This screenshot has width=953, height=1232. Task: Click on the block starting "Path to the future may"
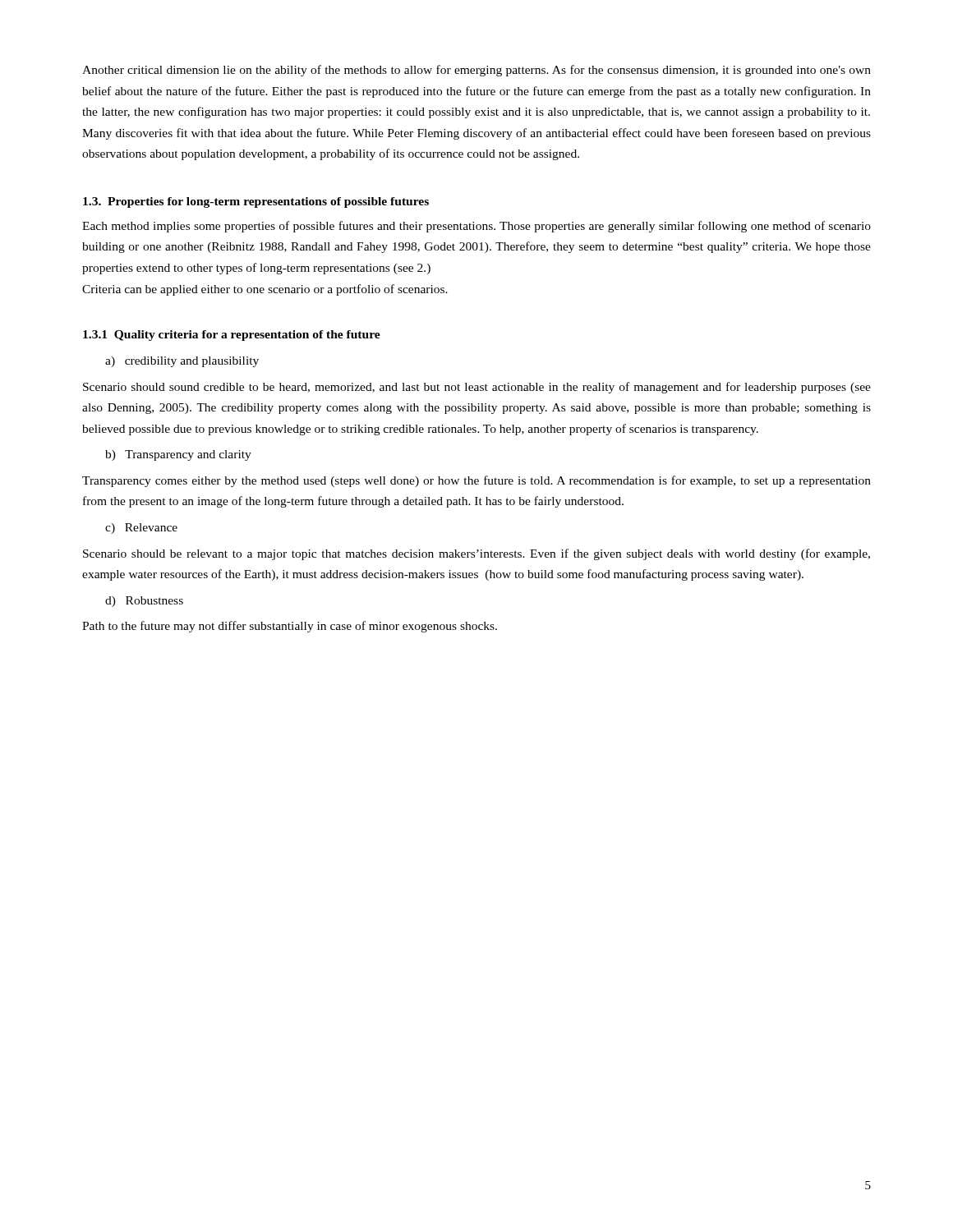click(290, 626)
